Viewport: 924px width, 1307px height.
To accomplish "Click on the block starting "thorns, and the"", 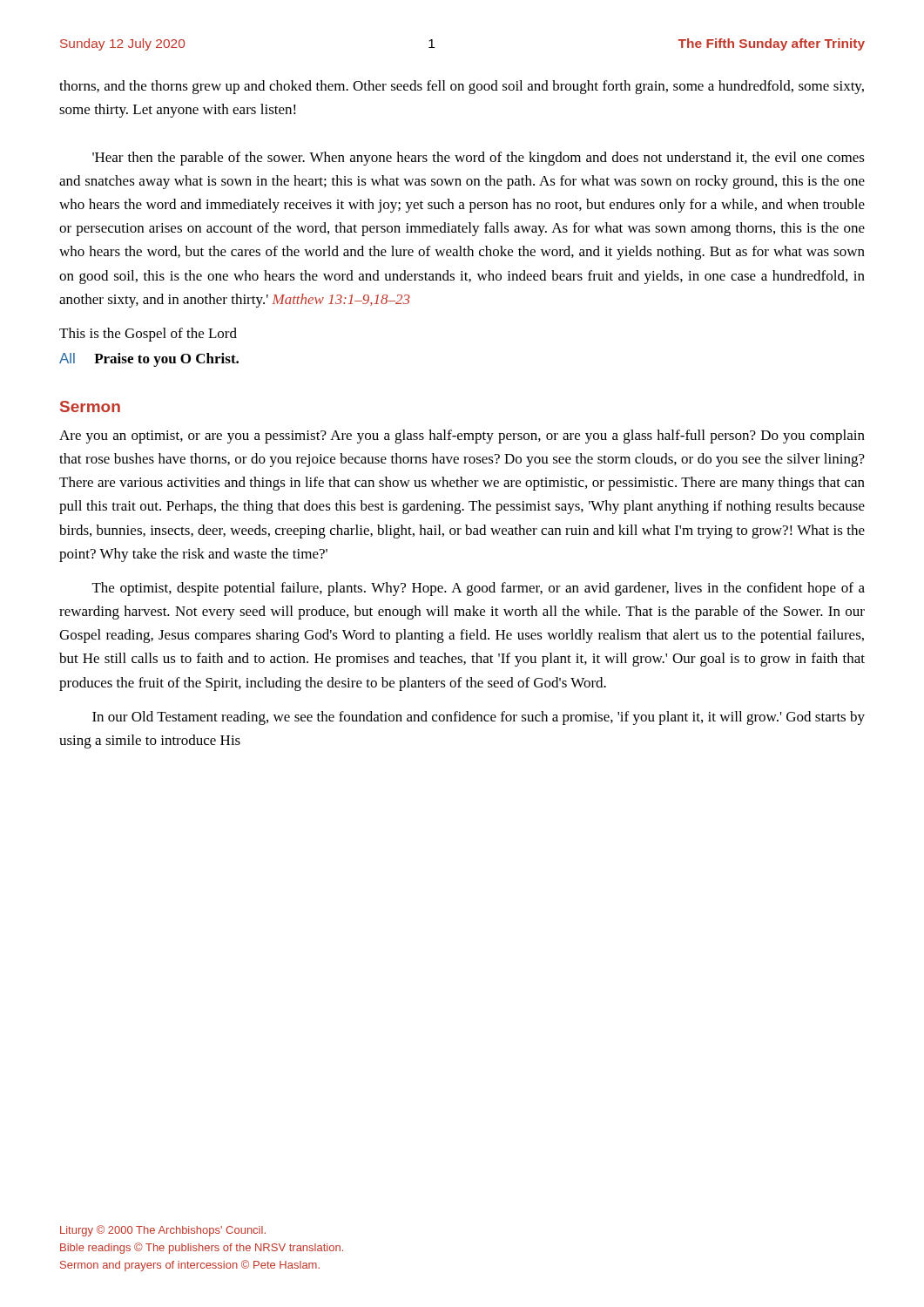I will point(462,193).
